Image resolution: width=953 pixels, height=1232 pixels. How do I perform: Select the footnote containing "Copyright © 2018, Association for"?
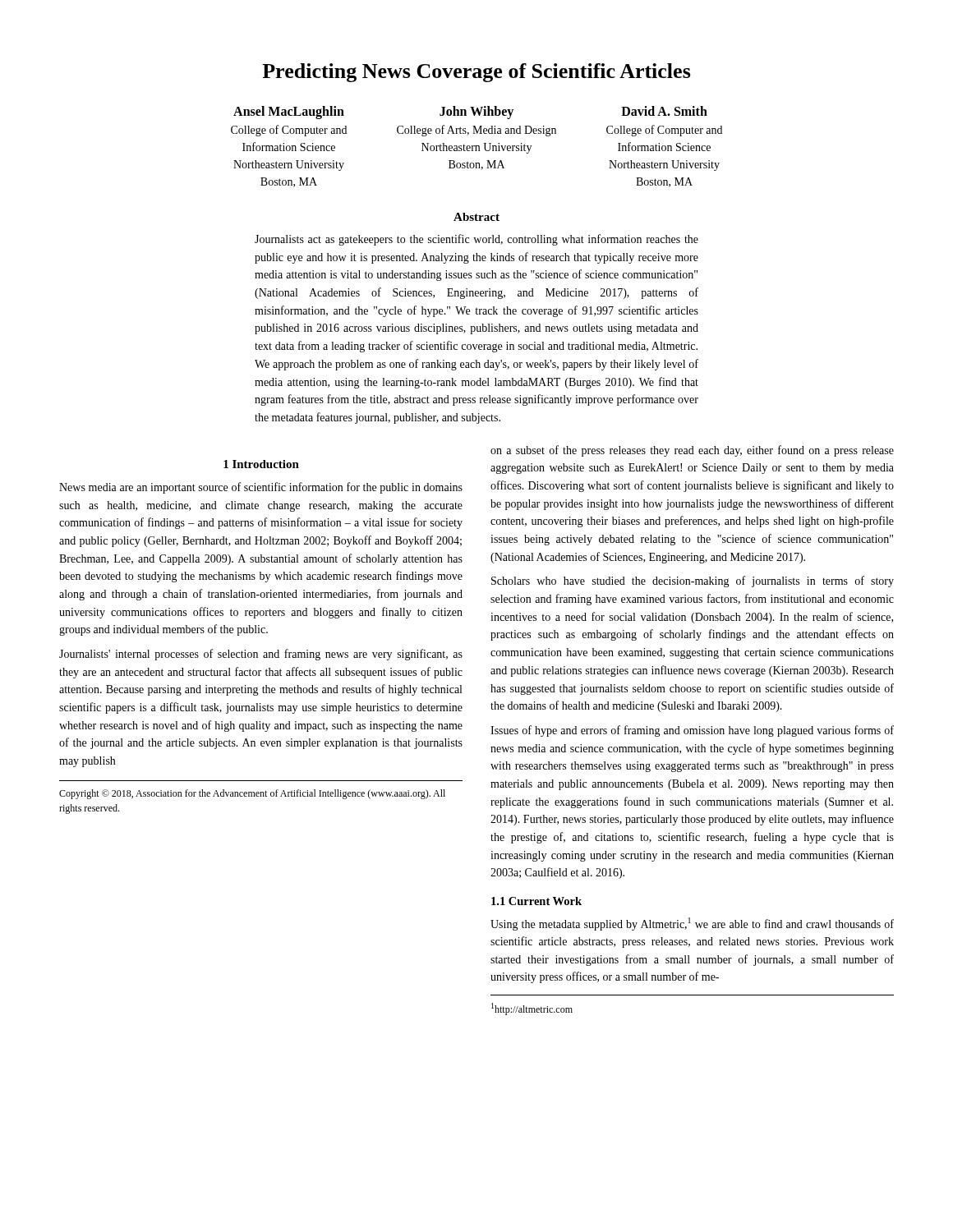coord(252,801)
